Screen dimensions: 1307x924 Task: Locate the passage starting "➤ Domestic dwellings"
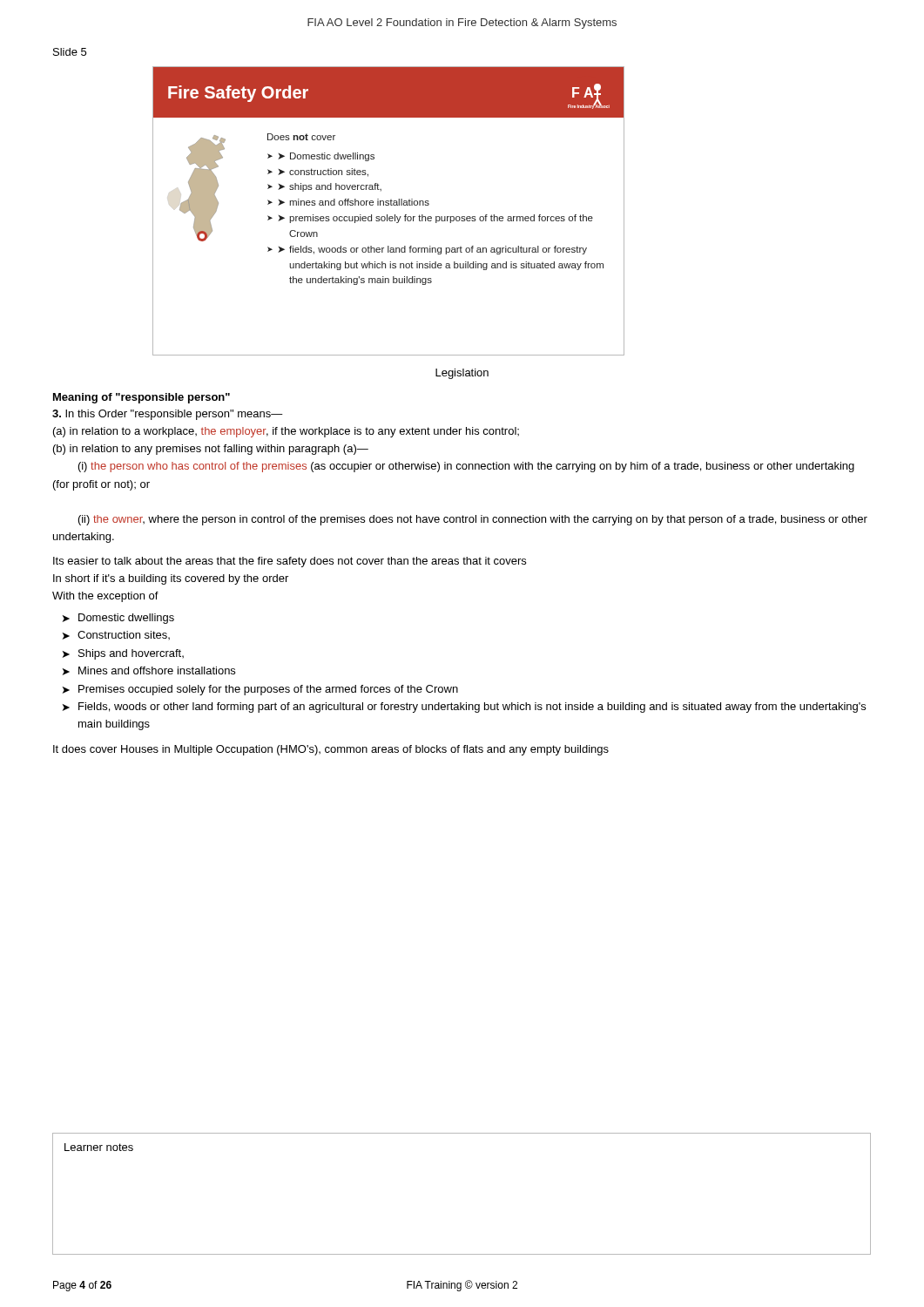click(118, 618)
